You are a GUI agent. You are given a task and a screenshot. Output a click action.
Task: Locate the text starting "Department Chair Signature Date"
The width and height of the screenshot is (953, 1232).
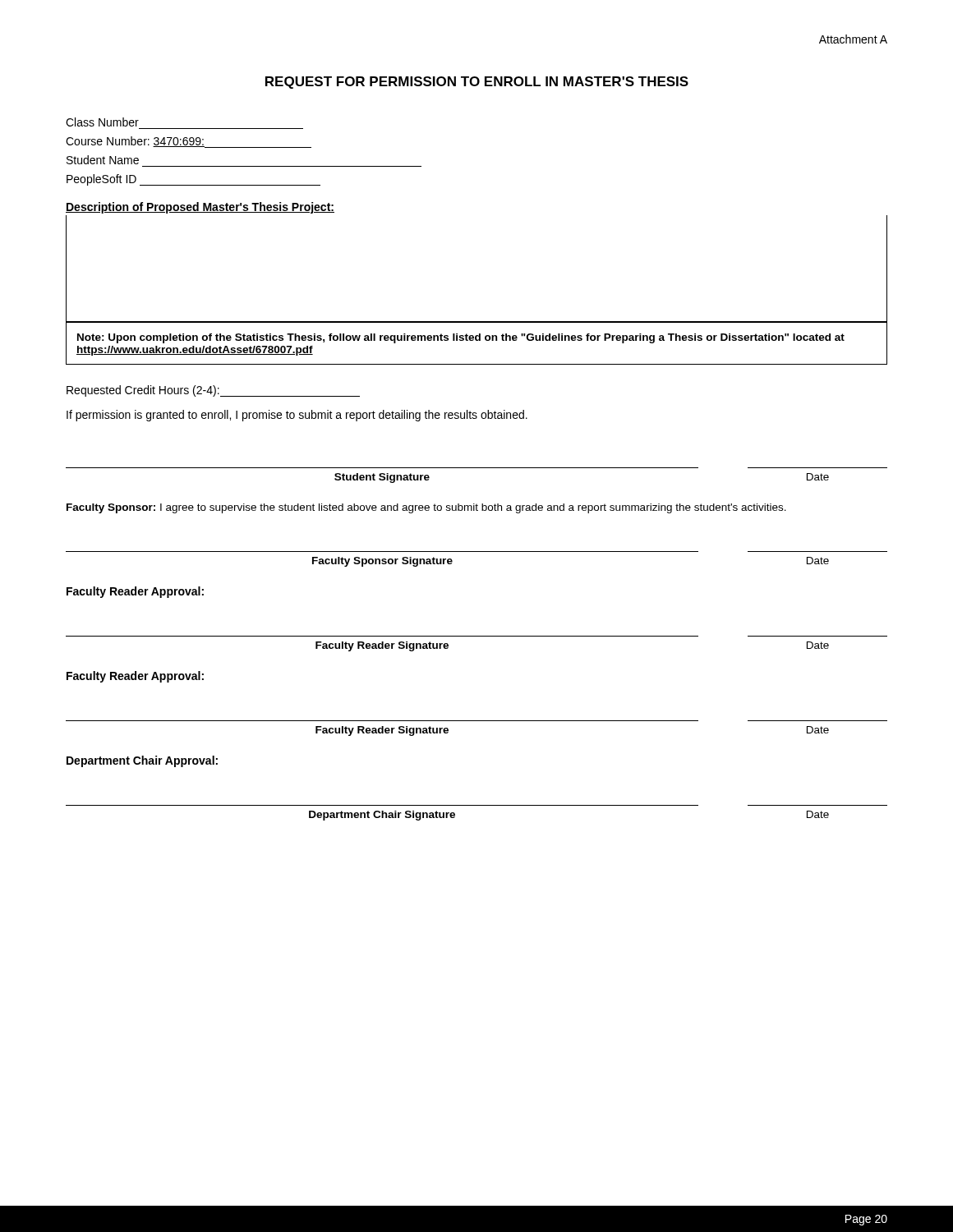coord(476,806)
